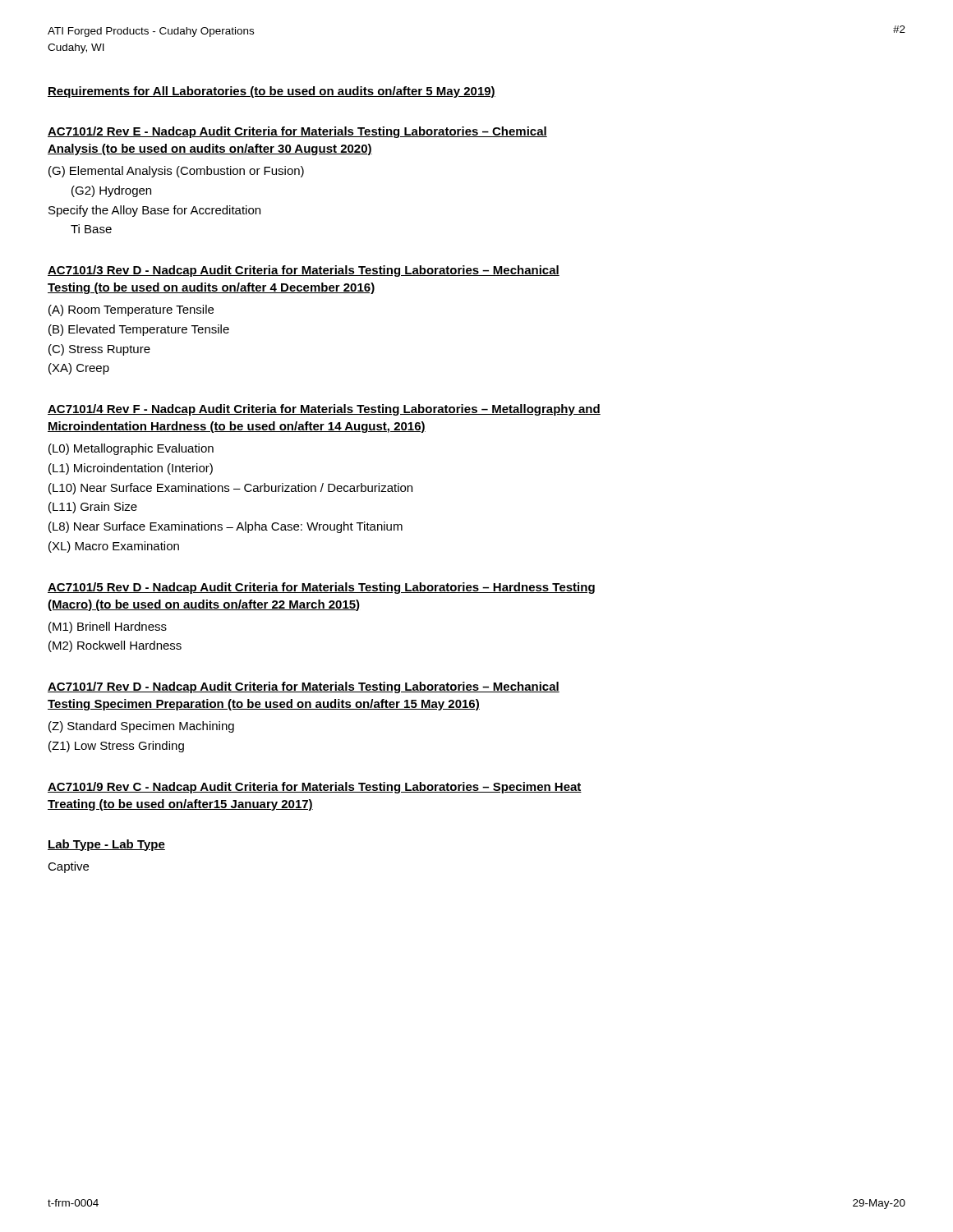Screen dimensions: 1232x953
Task: Click on the section header that says "Requirements for All Laboratories (to be used on"
Action: click(271, 91)
